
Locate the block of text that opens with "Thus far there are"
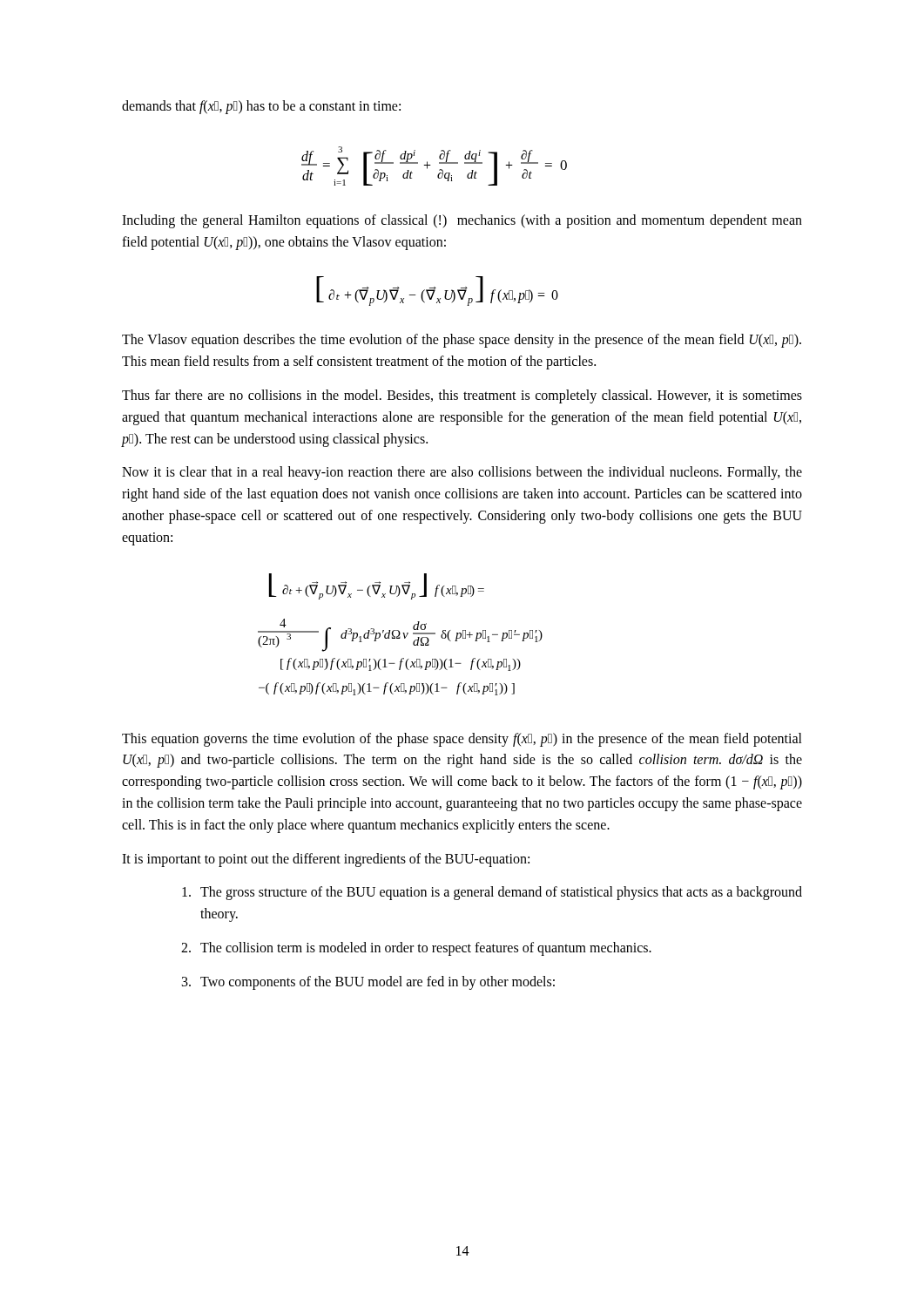462,417
